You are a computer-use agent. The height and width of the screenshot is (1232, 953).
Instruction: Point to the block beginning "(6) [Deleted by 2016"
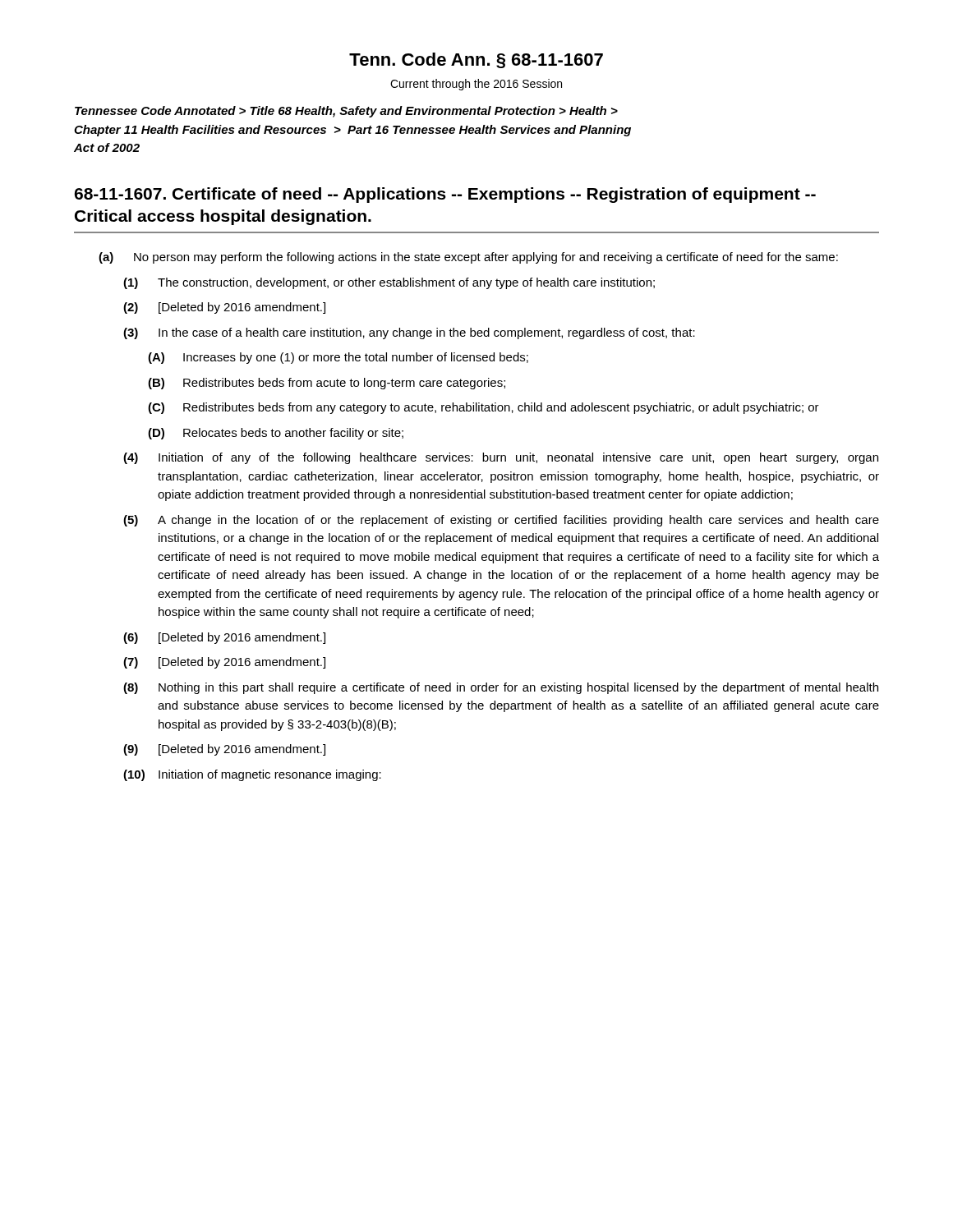point(224,638)
